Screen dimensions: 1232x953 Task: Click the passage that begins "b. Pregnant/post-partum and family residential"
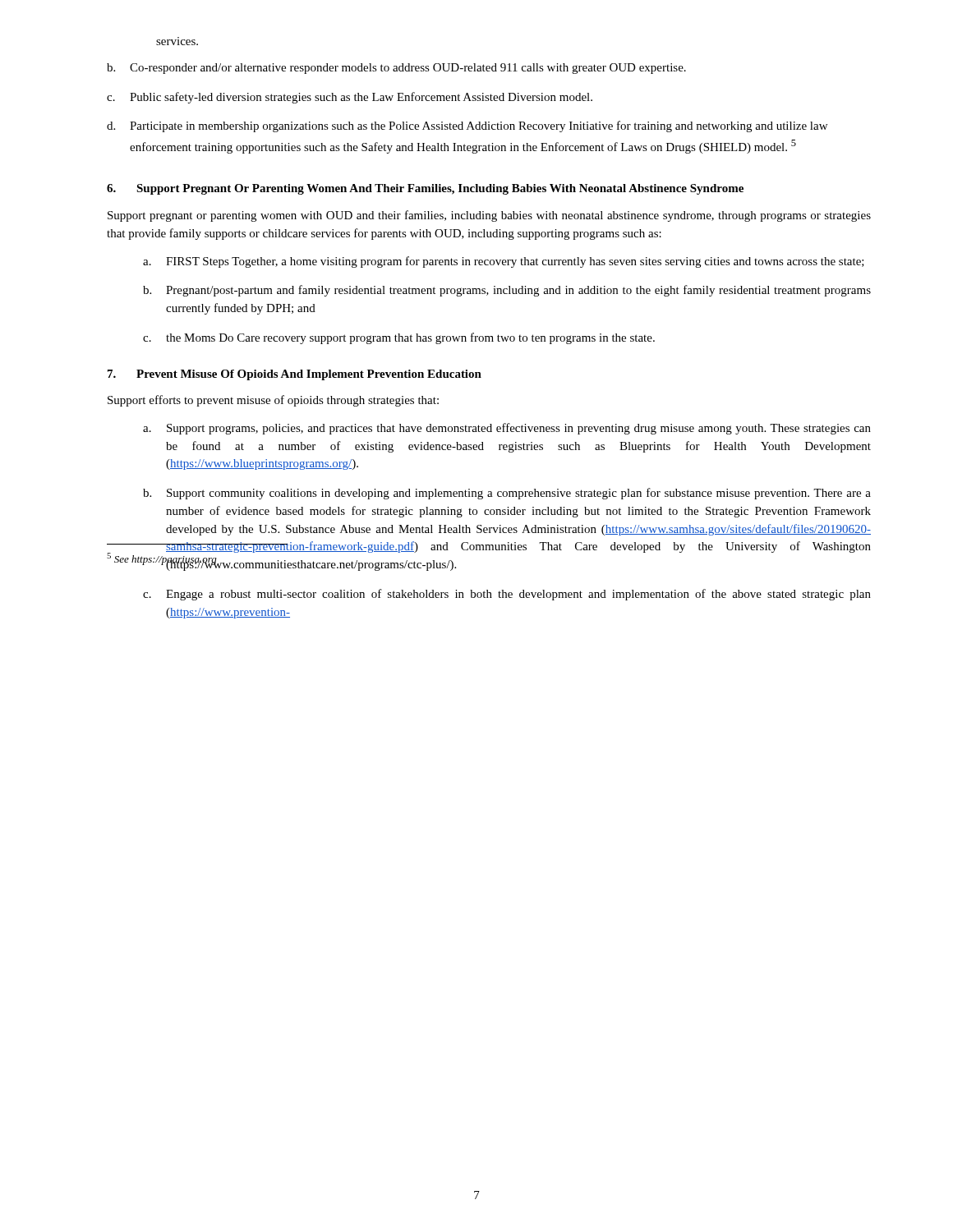point(507,300)
